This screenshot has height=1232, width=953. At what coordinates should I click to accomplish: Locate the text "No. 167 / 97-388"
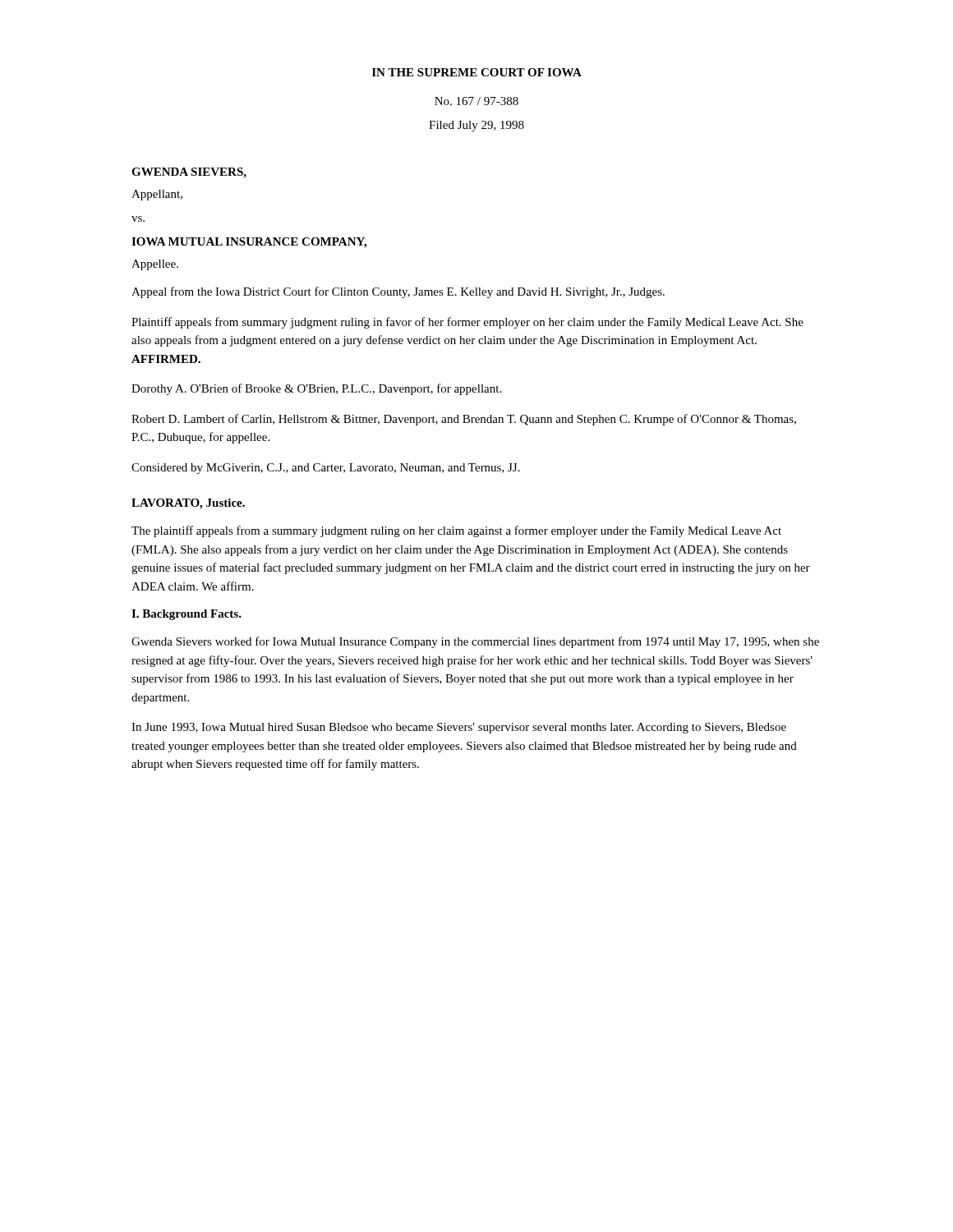click(x=476, y=101)
